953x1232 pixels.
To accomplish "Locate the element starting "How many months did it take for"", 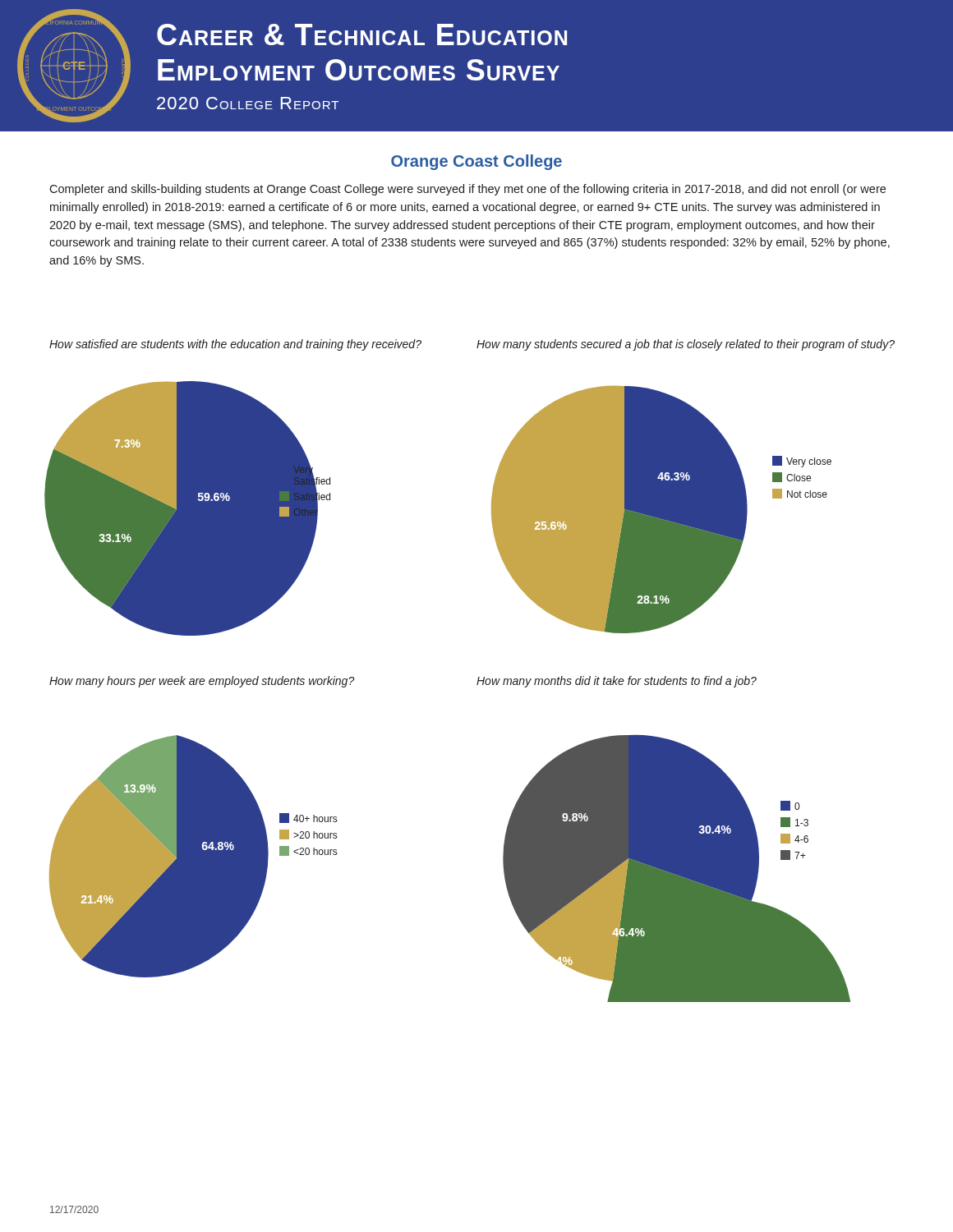I will tap(616, 681).
